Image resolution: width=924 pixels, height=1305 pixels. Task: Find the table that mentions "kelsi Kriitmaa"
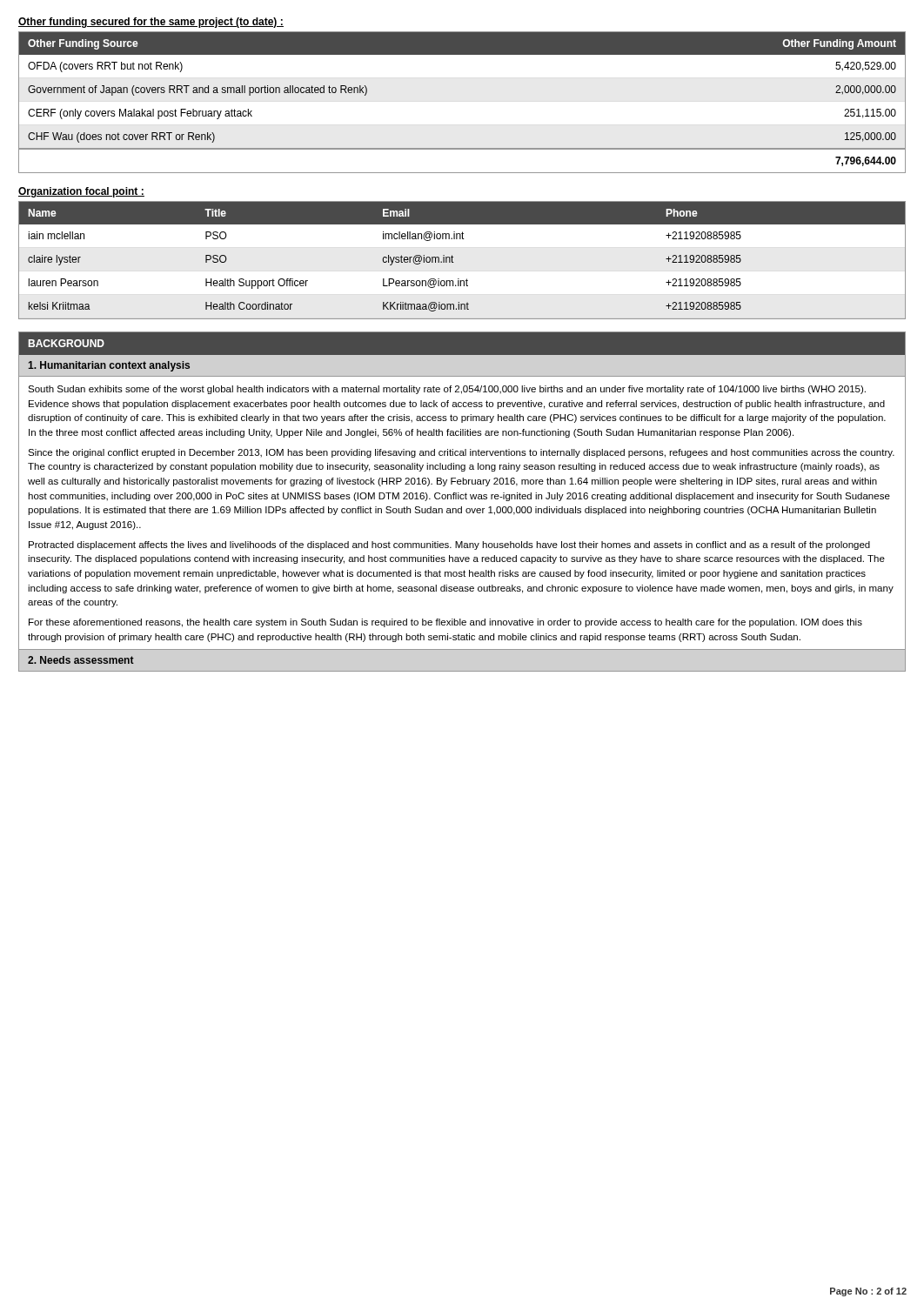tap(462, 260)
